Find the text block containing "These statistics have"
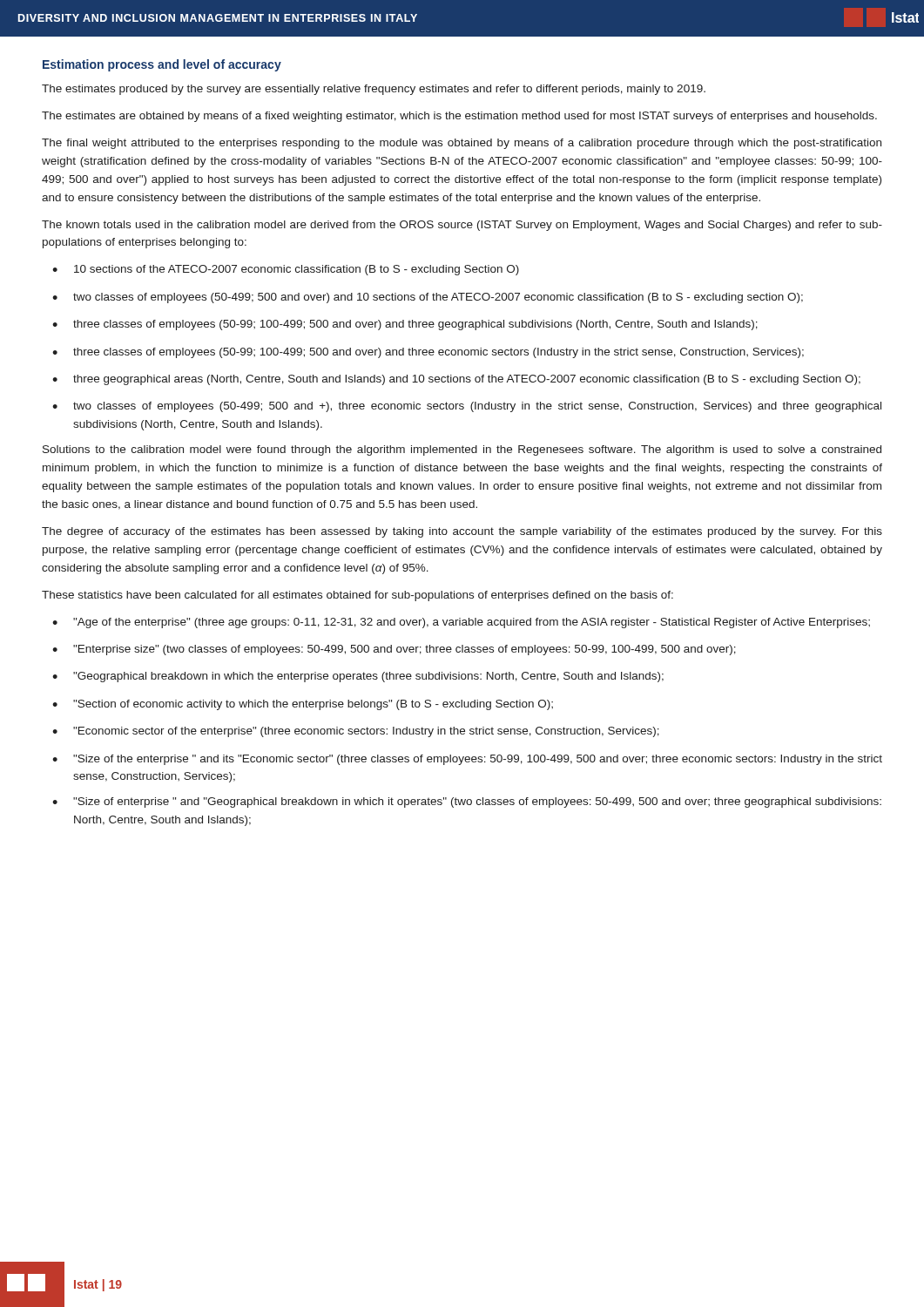Image resolution: width=924 pixels, height=1307 pixels. click(x=358, y=594)
